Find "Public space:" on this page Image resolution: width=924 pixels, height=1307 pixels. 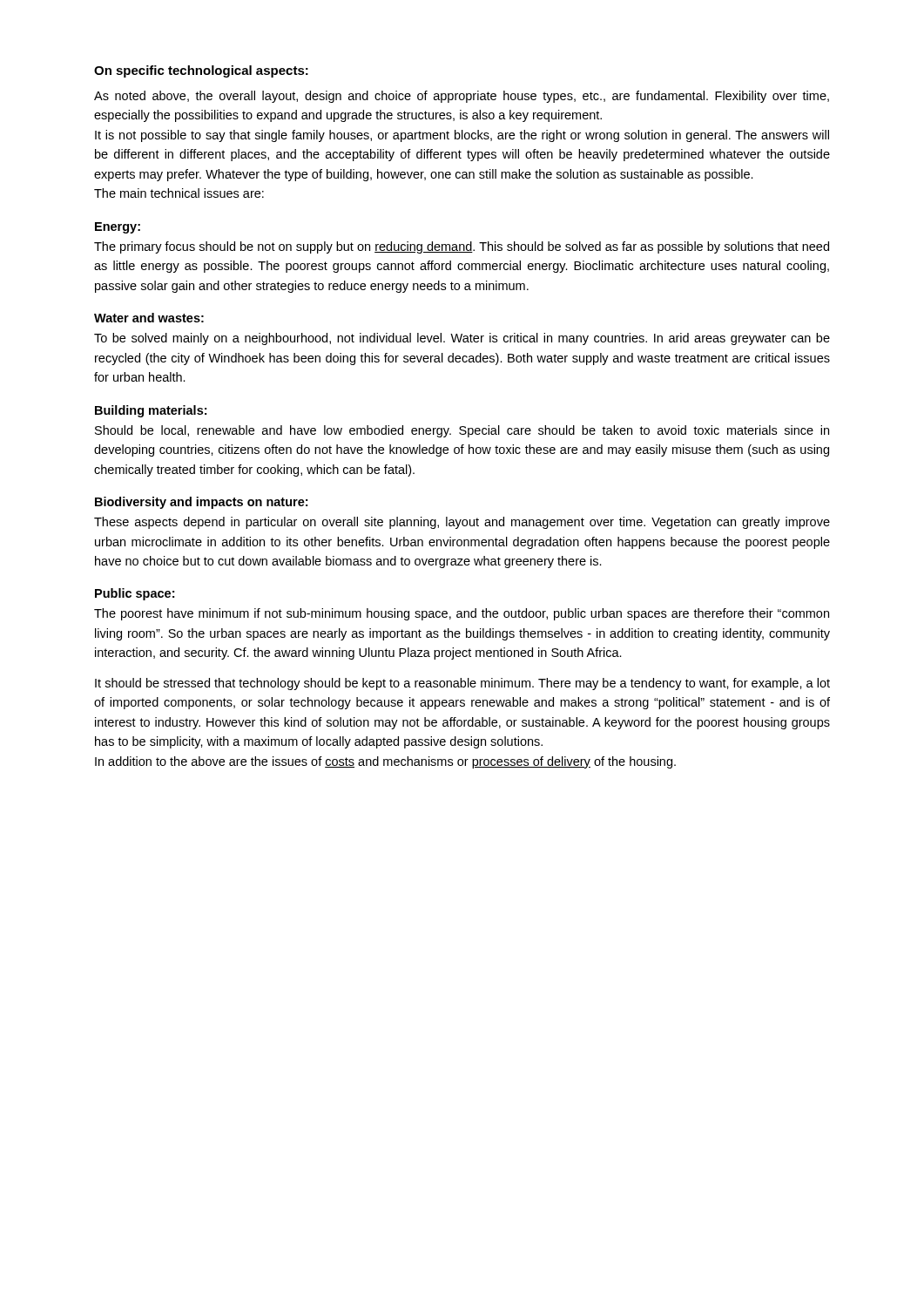(x=135, y=594)
